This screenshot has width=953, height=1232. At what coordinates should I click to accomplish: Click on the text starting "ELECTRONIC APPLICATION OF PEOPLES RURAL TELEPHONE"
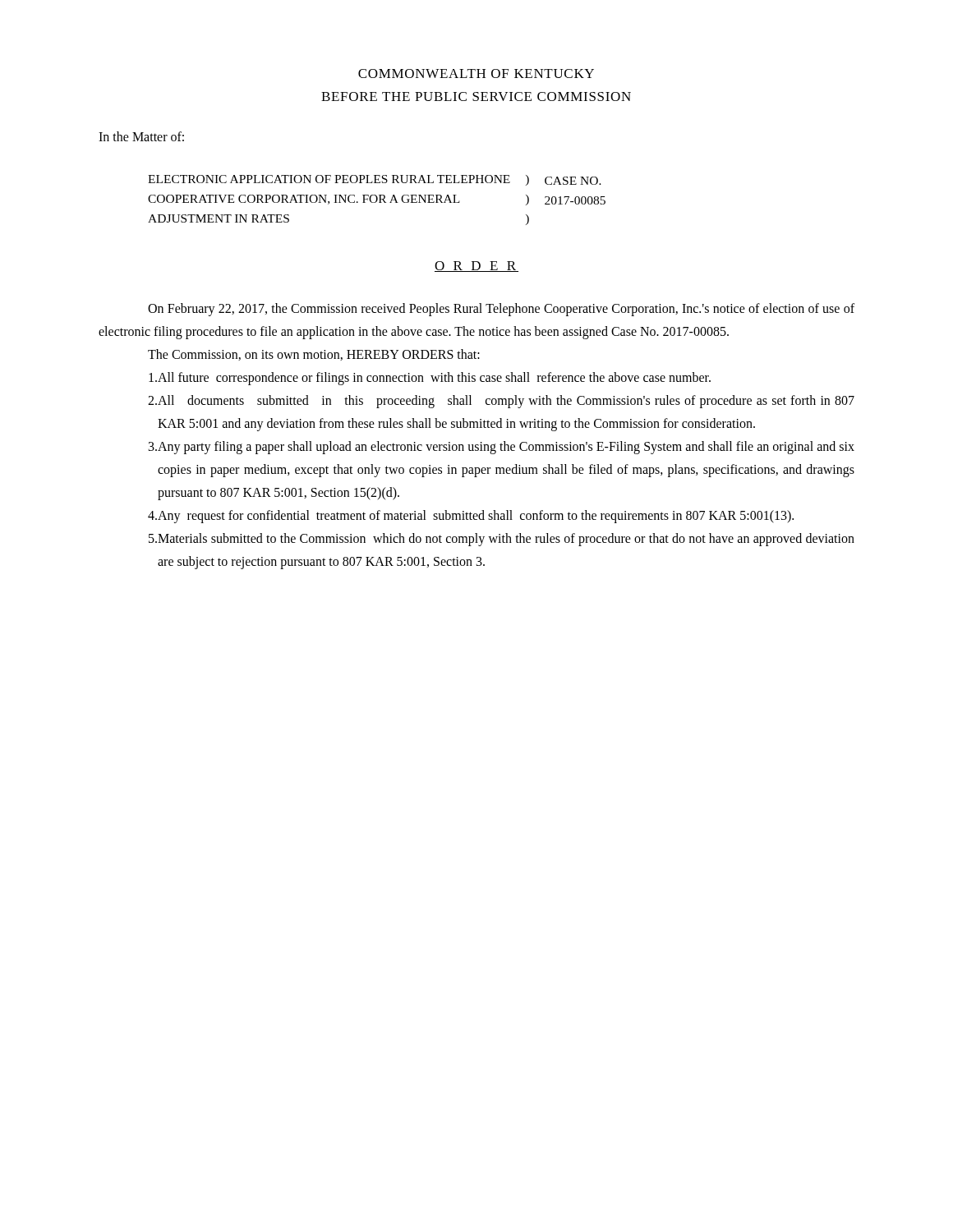click(x=329, y=198)
